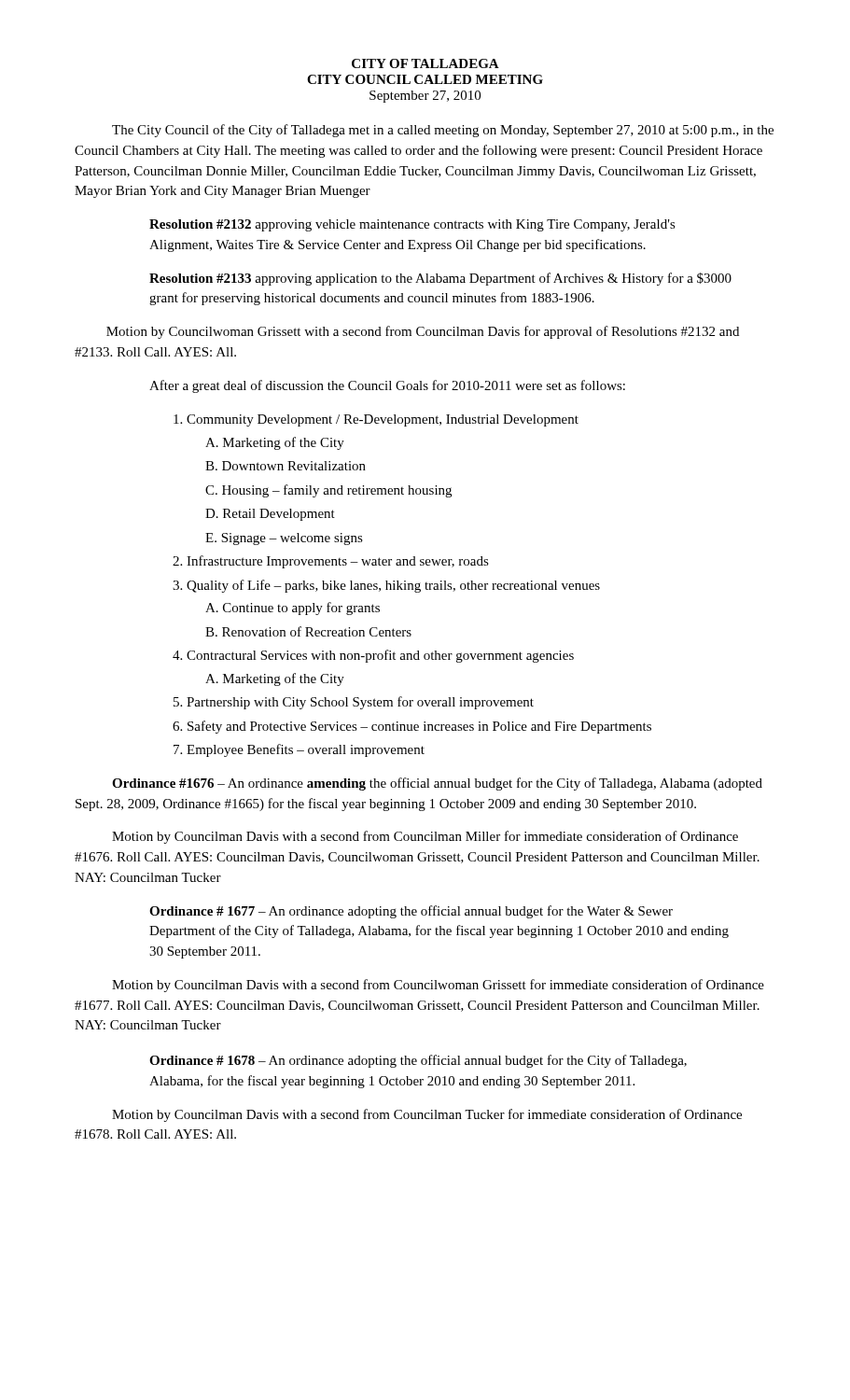Locate the text block with the text "Resolution #2132 approving vehicle maintenance contracts with"
850x1400 pixels.
412,234
